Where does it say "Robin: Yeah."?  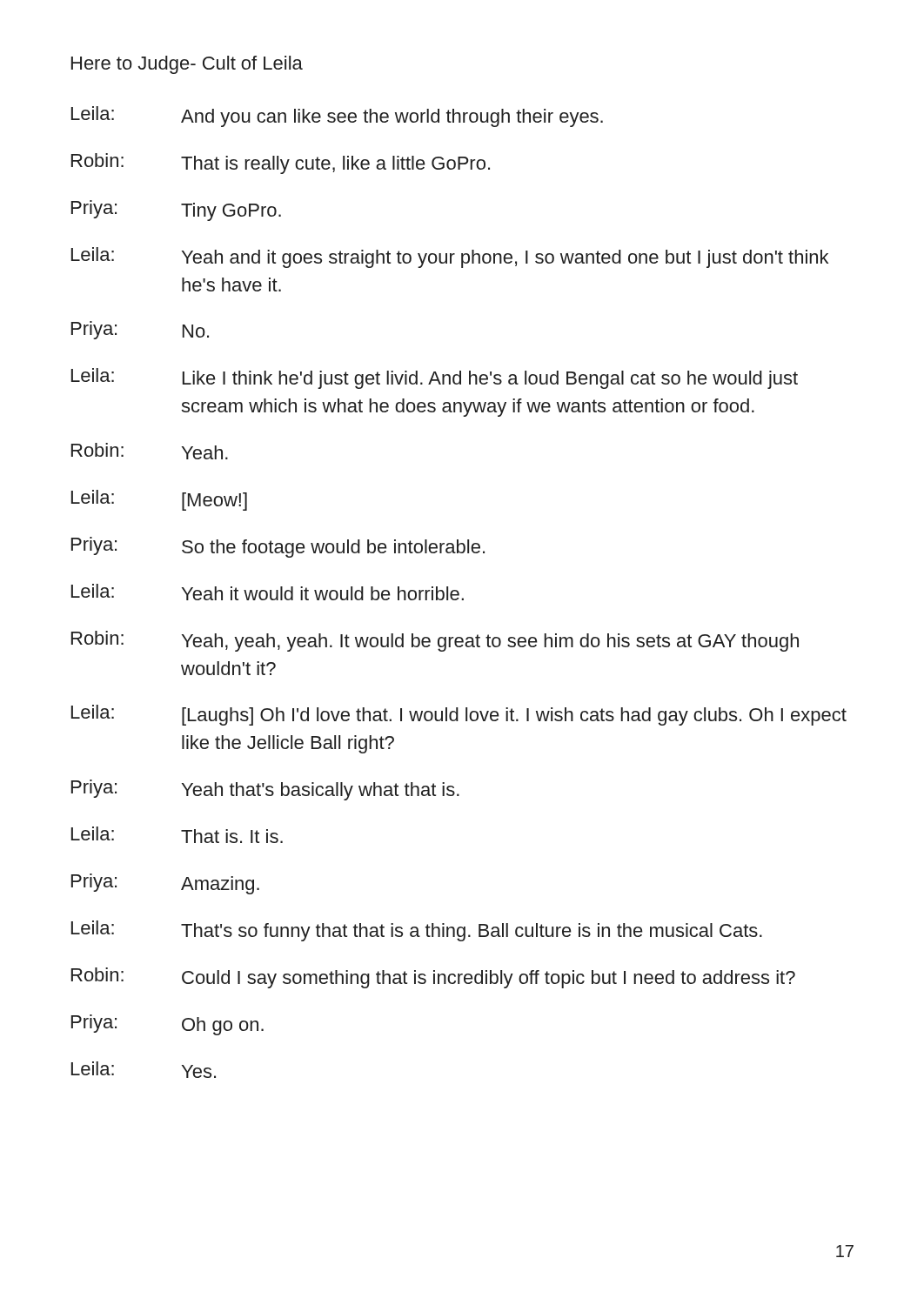(x=97, y=451)
